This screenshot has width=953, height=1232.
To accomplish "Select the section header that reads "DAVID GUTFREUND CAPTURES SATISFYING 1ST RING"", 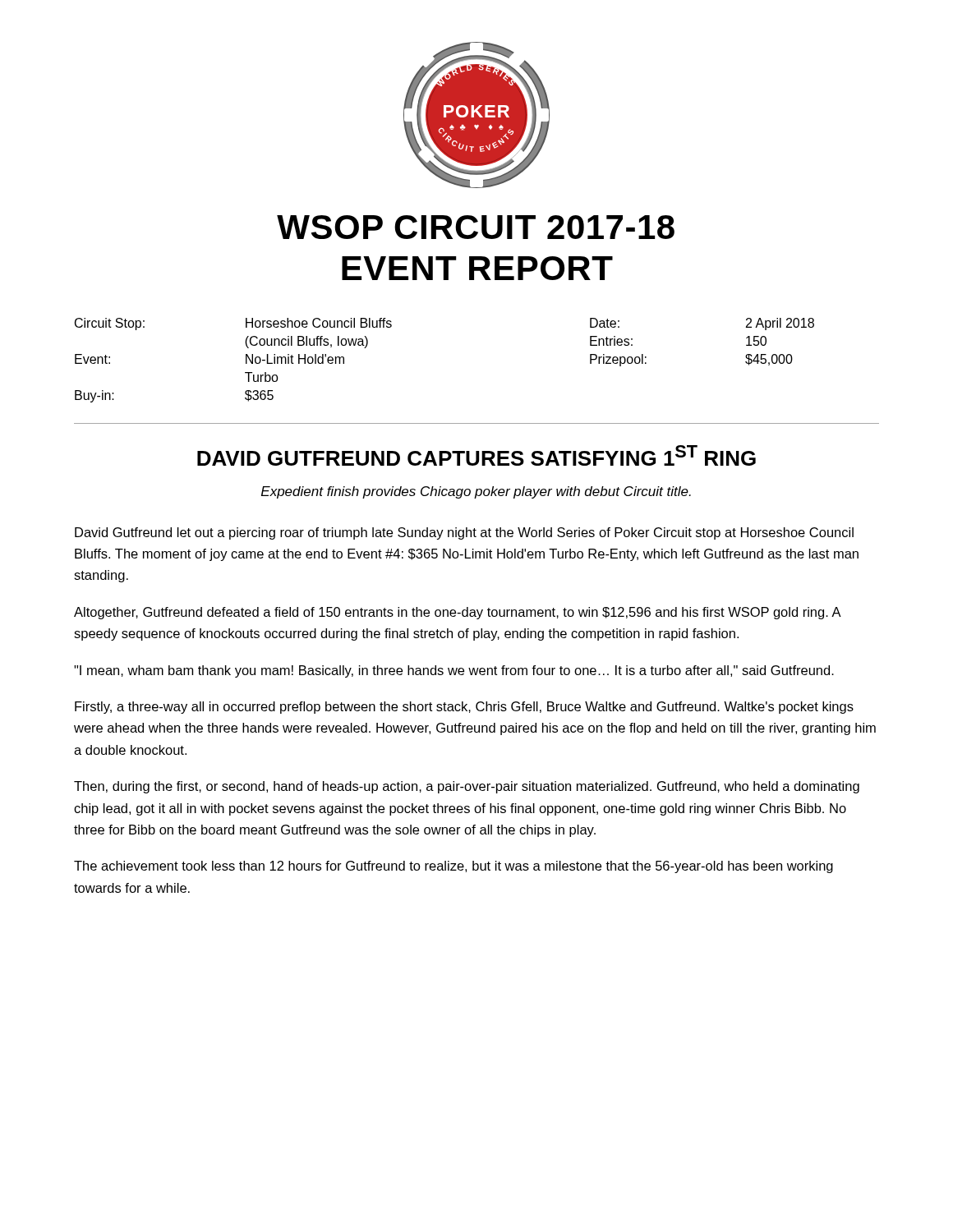I will (476, 456).
